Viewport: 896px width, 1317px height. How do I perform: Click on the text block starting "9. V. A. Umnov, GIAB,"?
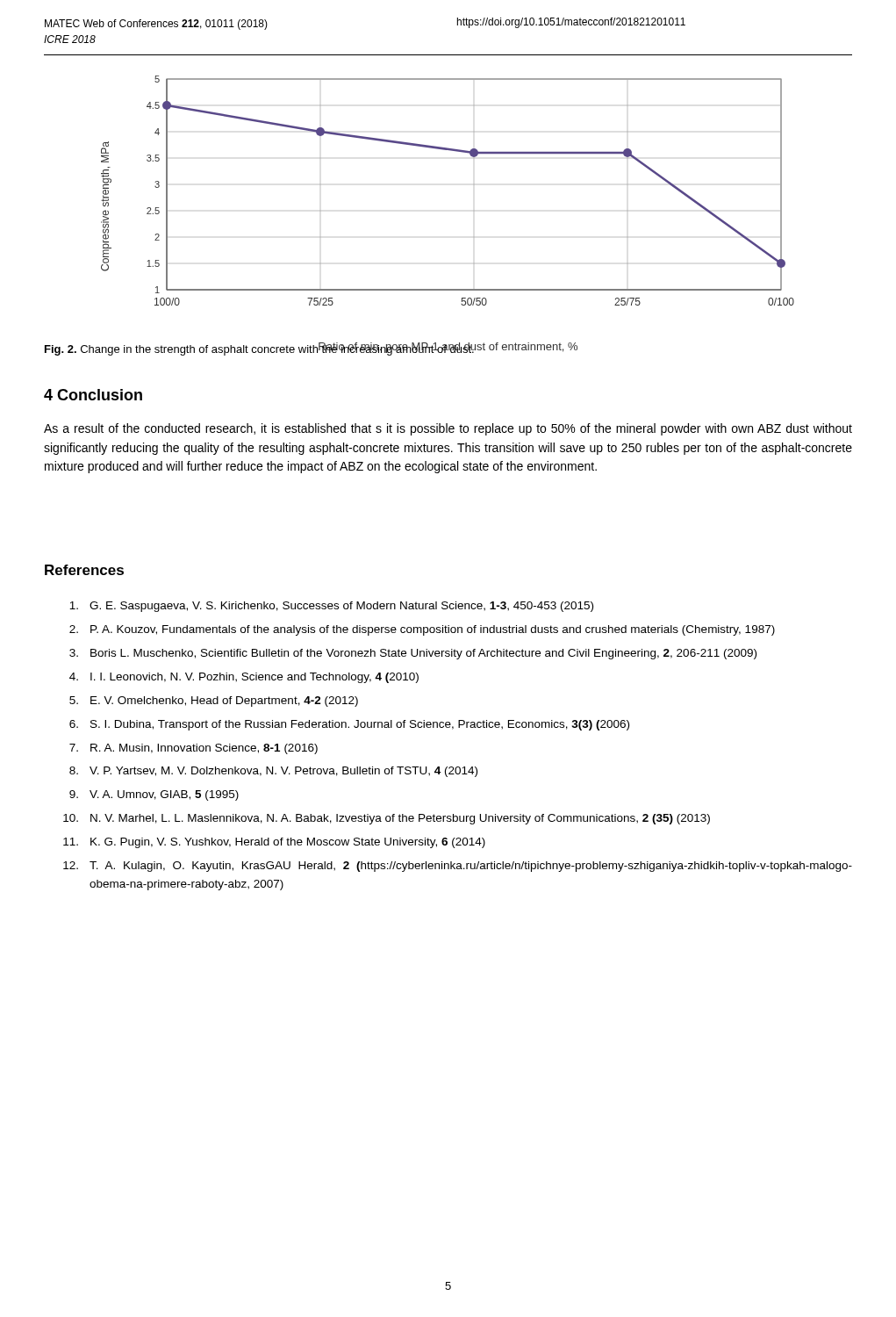(x=154, y=795)
